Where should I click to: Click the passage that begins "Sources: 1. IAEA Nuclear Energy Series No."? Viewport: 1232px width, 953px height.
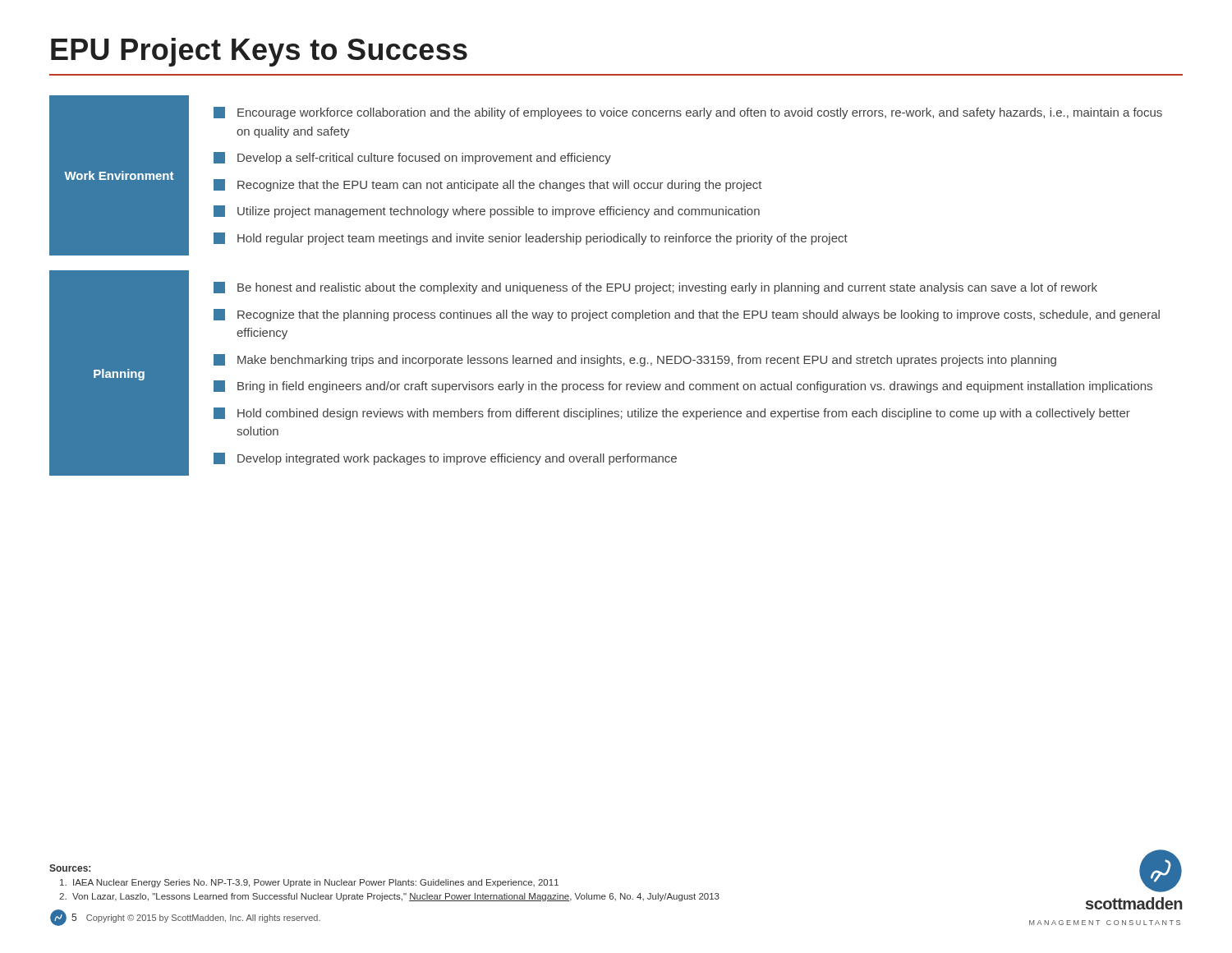(x=384, y=883)
